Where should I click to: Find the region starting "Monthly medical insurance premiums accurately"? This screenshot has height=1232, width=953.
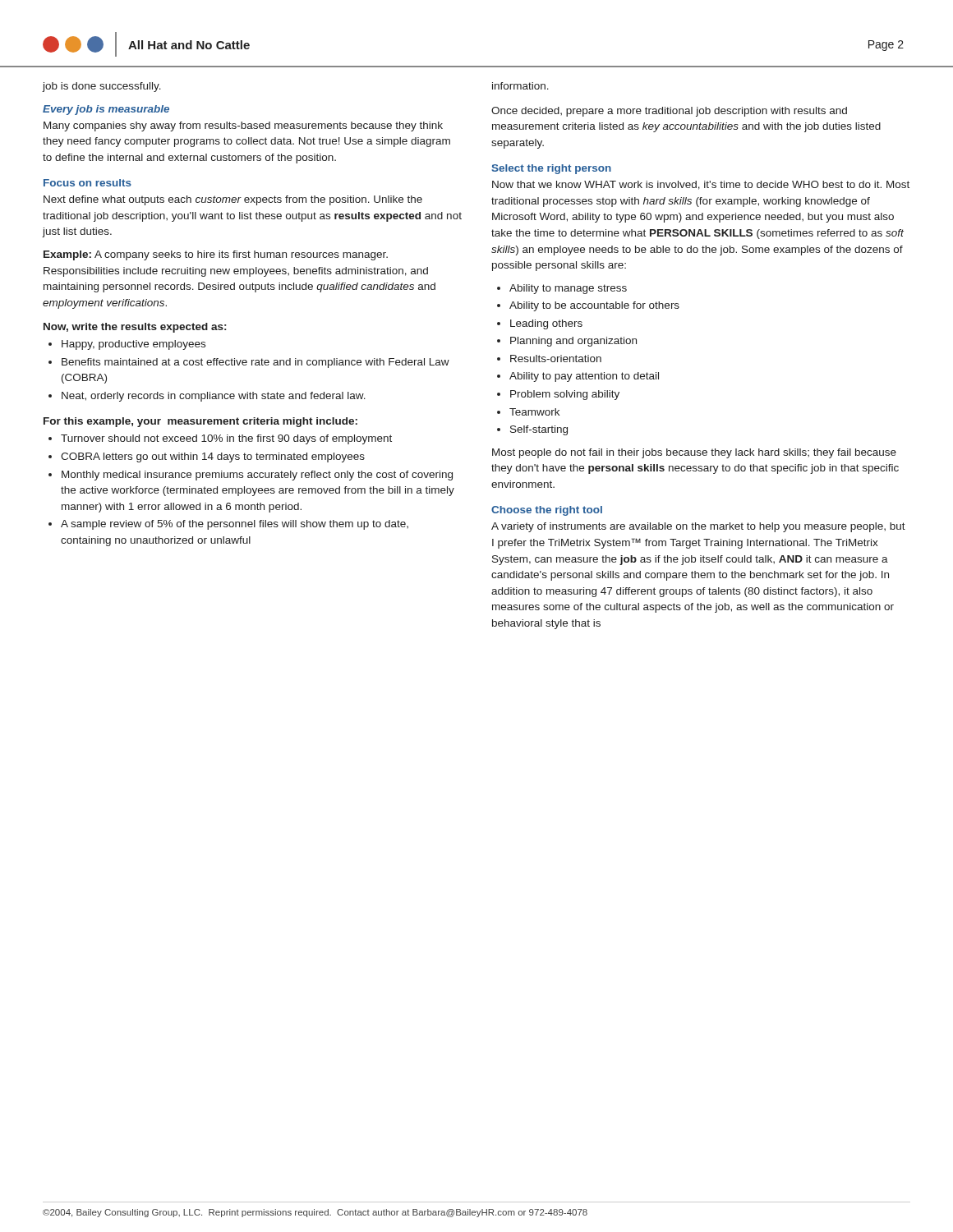pos(252,490)
